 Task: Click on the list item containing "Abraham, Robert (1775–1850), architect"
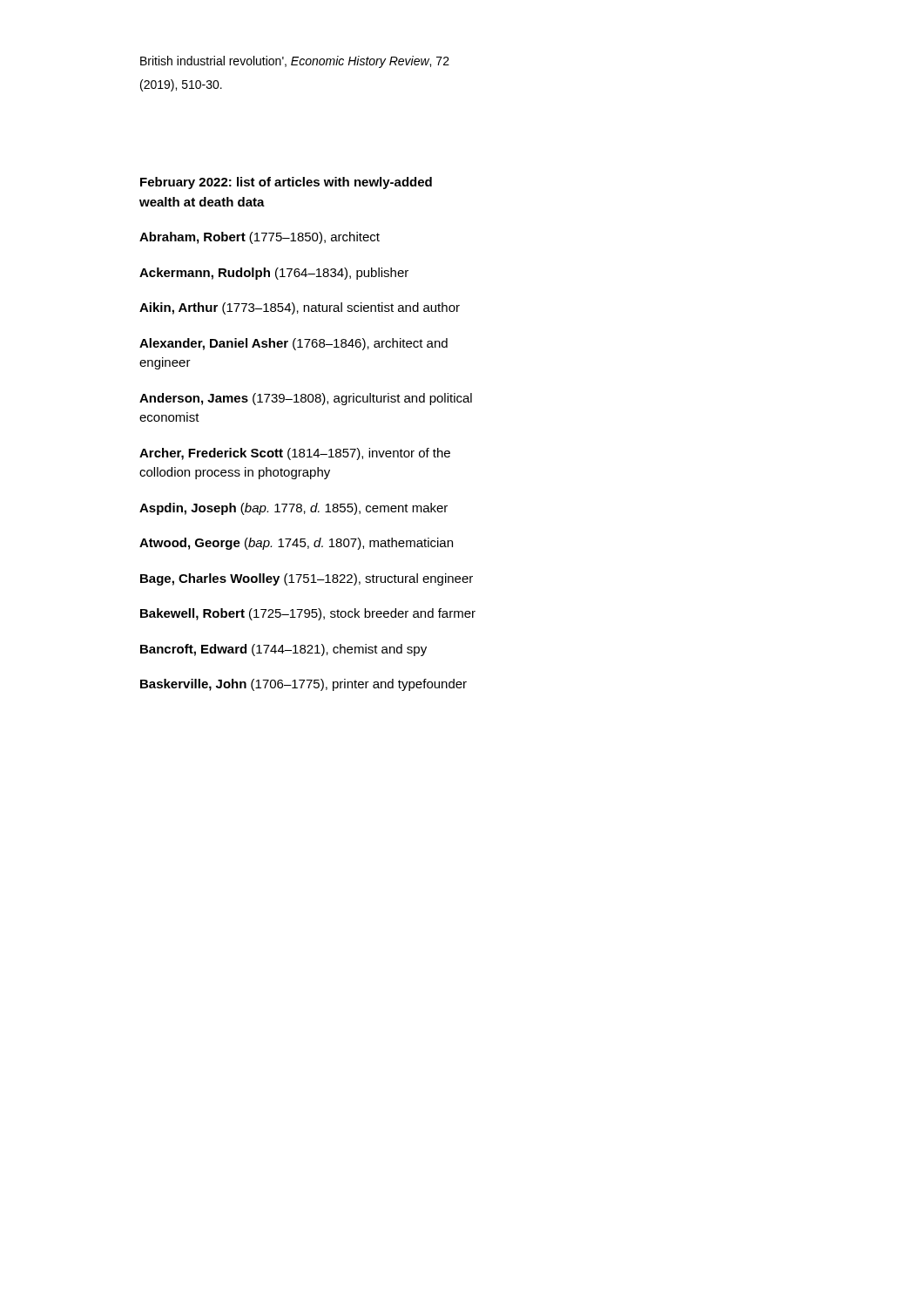pos(260,237)
